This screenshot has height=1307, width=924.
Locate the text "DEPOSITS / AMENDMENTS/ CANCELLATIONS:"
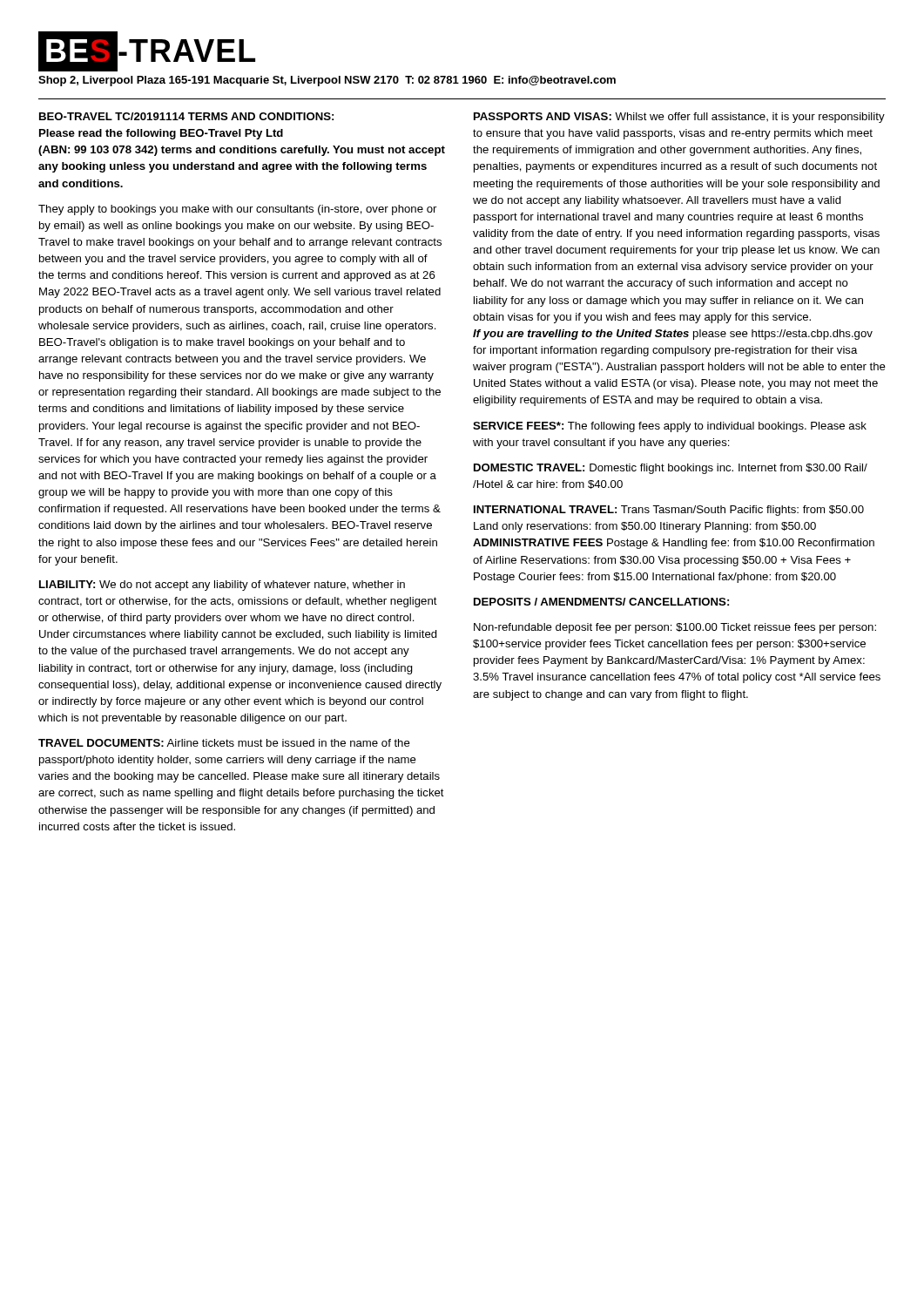pos(601,601)
